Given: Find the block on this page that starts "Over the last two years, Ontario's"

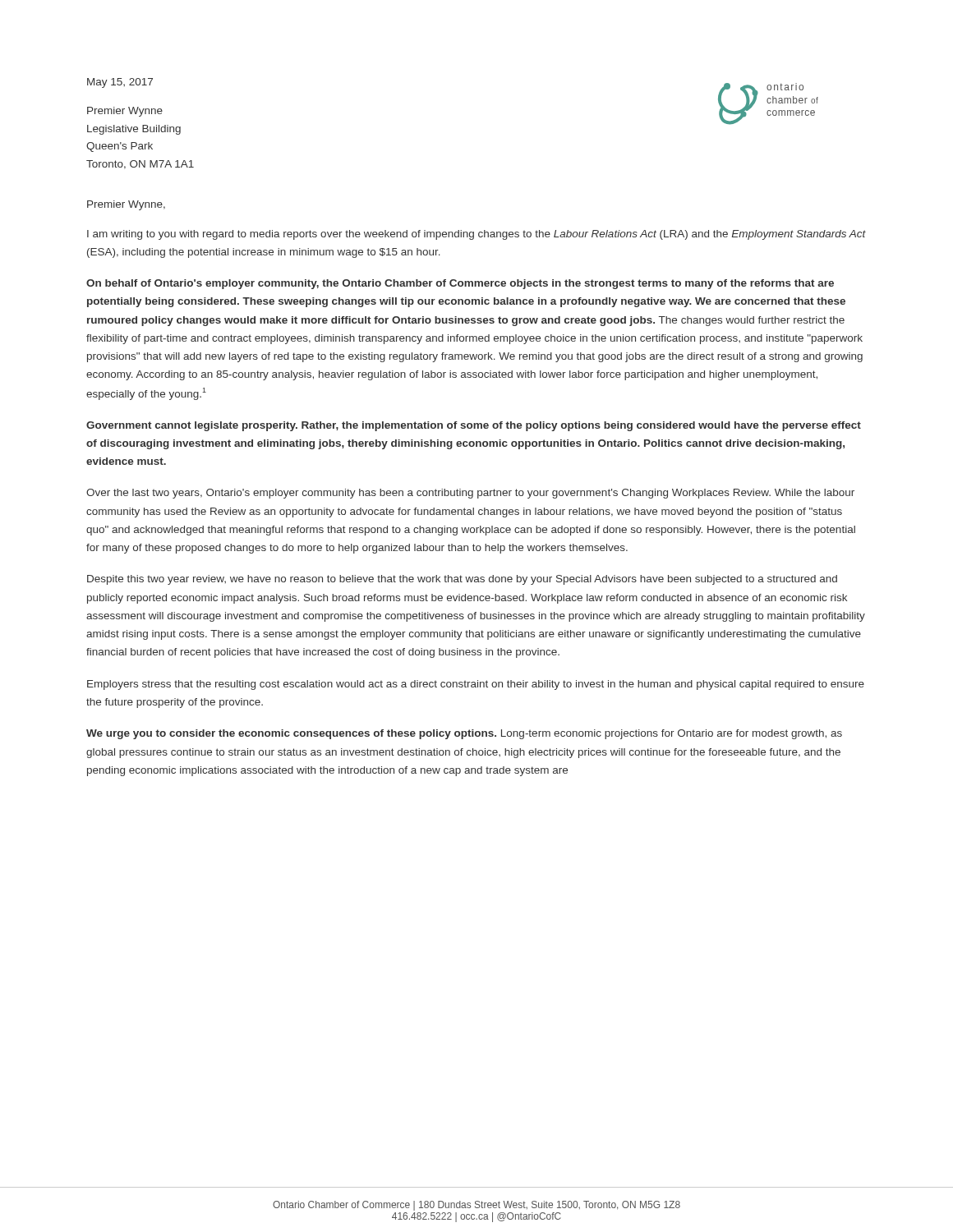Looking at the screenshot, I should coord(471,520).
